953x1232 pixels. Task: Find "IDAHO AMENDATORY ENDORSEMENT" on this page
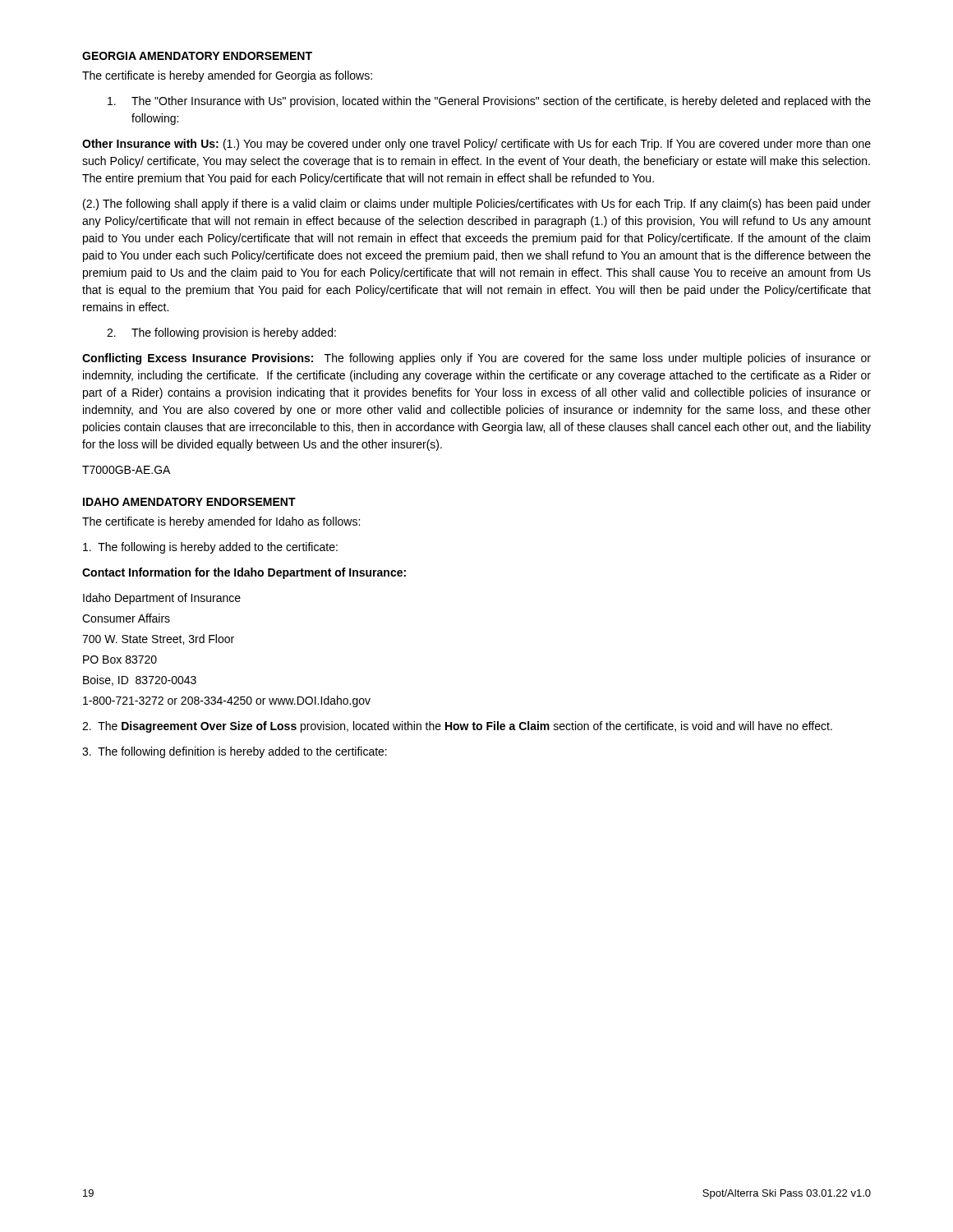pos(189,502)
